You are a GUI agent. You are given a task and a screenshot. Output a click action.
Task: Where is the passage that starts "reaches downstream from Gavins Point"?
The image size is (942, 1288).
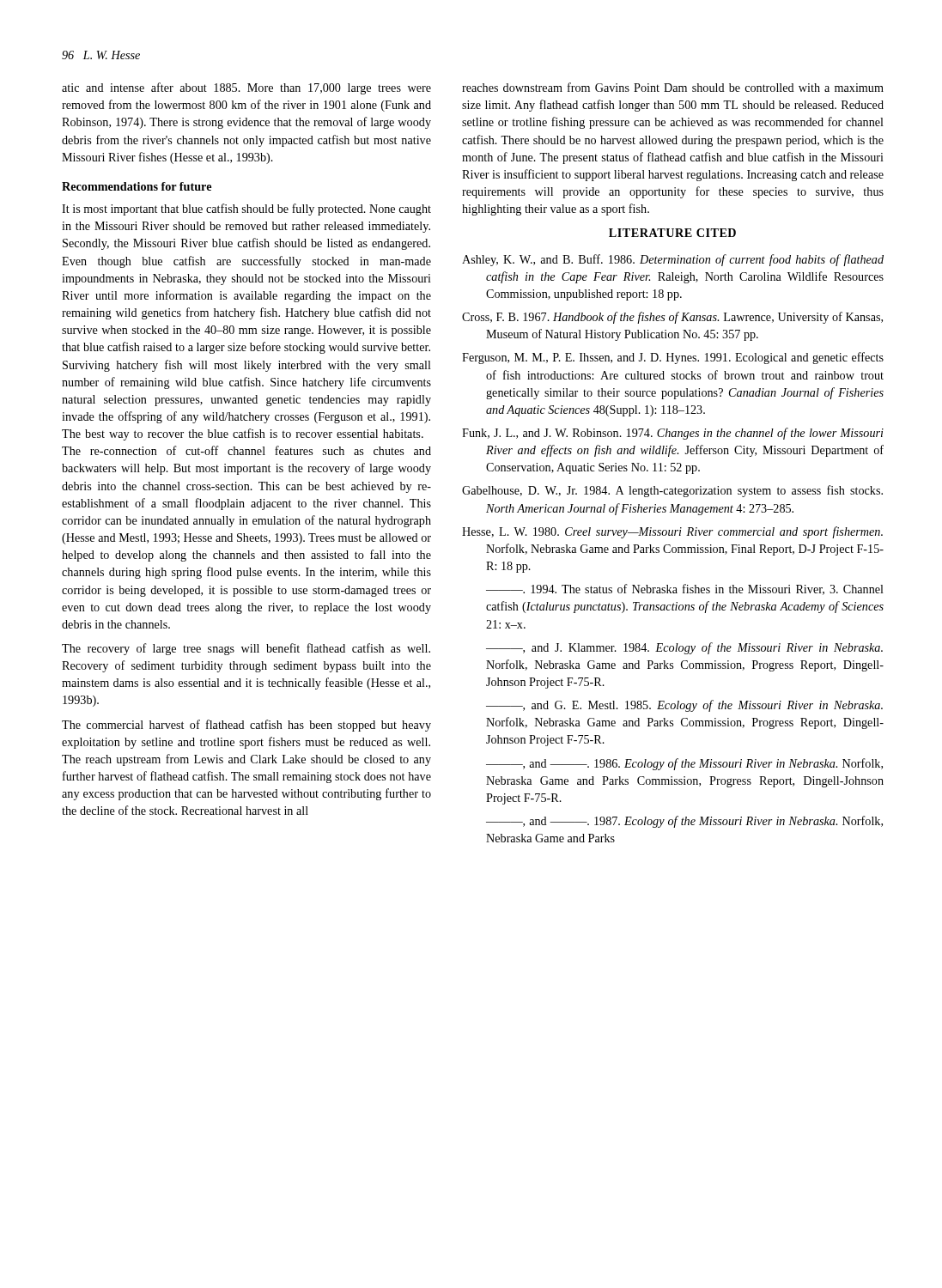[673, 148]
